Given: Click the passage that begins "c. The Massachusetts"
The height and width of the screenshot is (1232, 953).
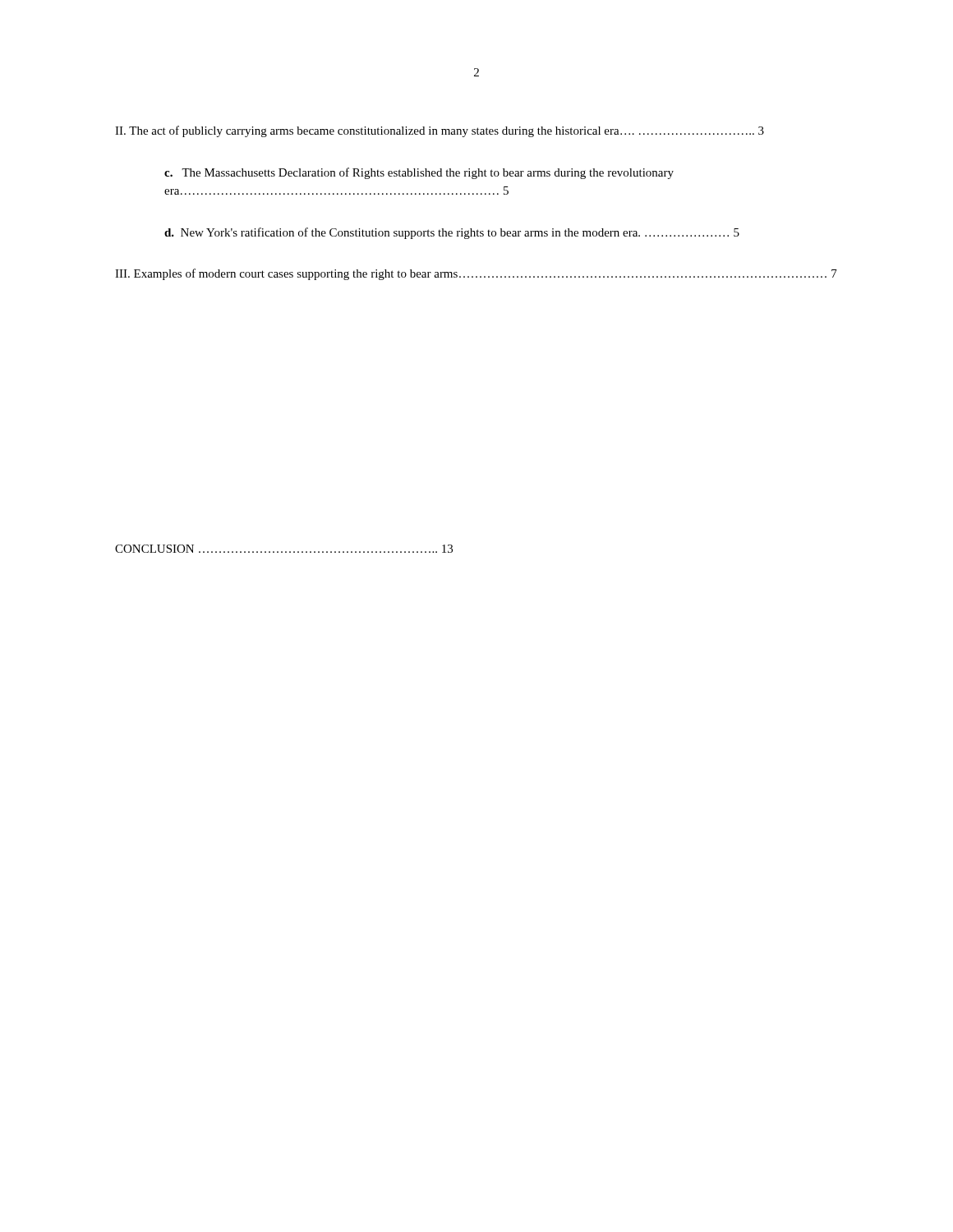Looking at the screenshot, I should tap(419, 181).
